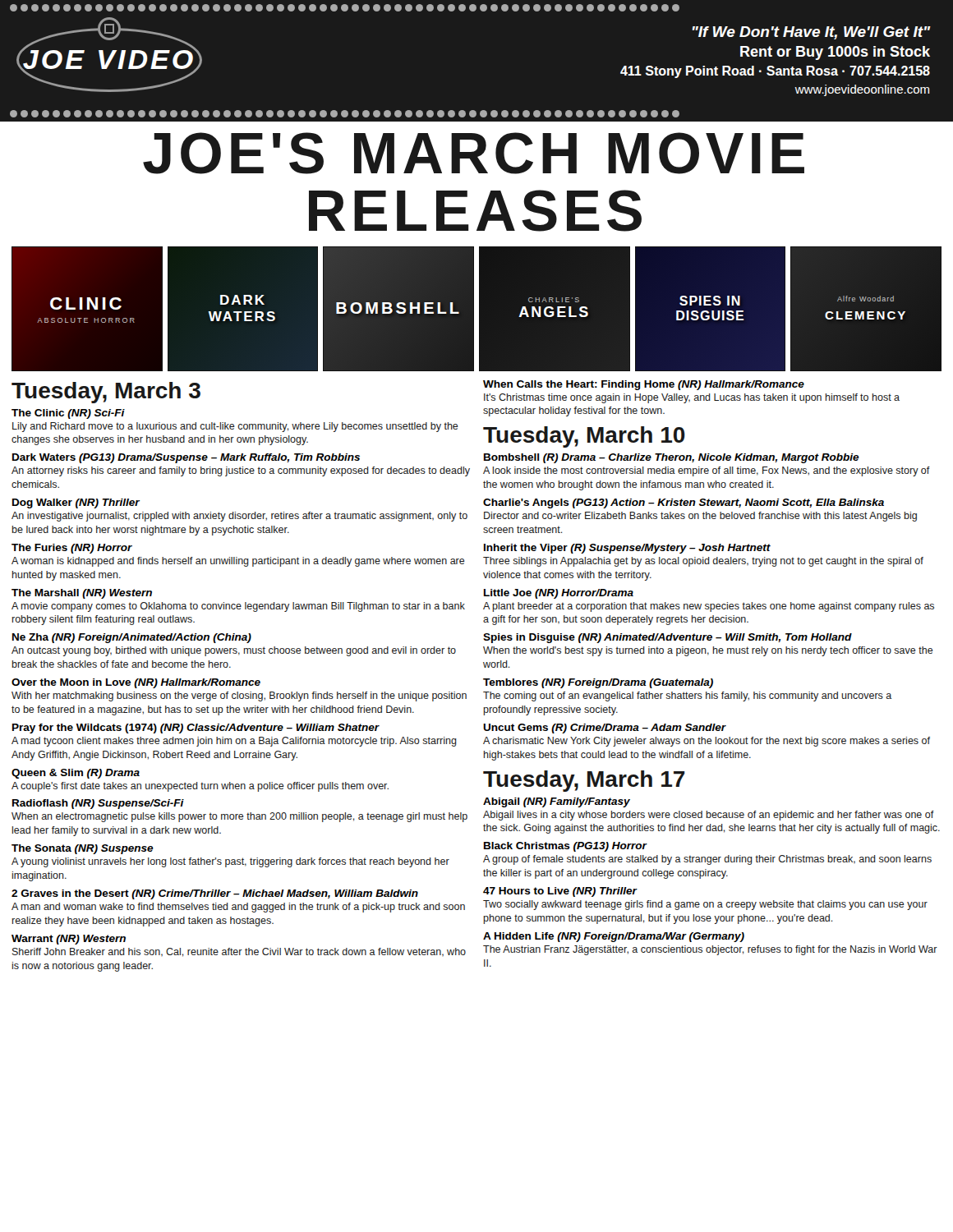Where is the passage that starts "The Marshall (NR) Western"?
Viewport: 953px width, 1232px height.
pyautogui.click(x=241, y=607)
